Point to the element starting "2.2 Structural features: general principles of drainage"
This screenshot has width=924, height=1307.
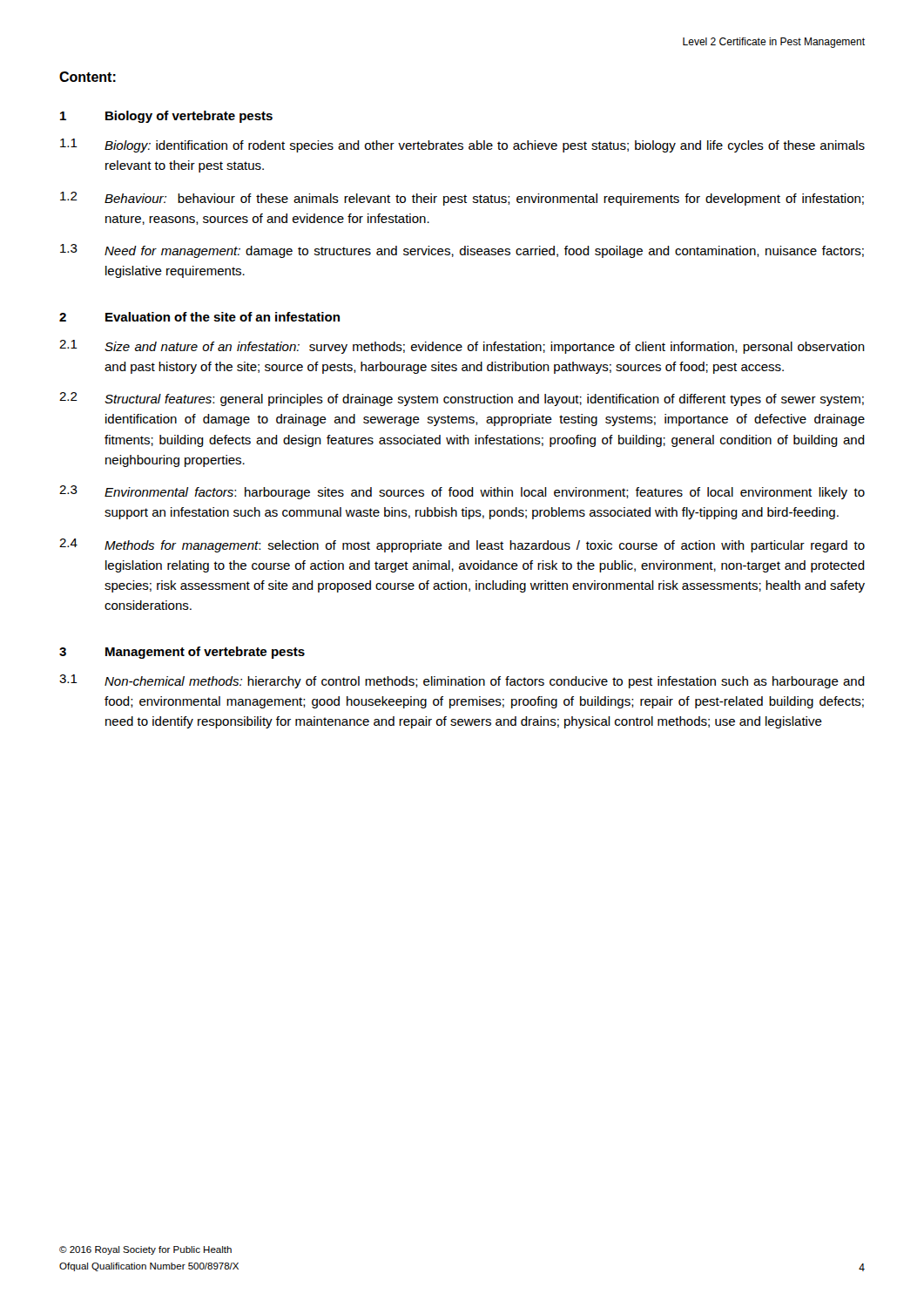pyautogui.click(x=462, y=429)
